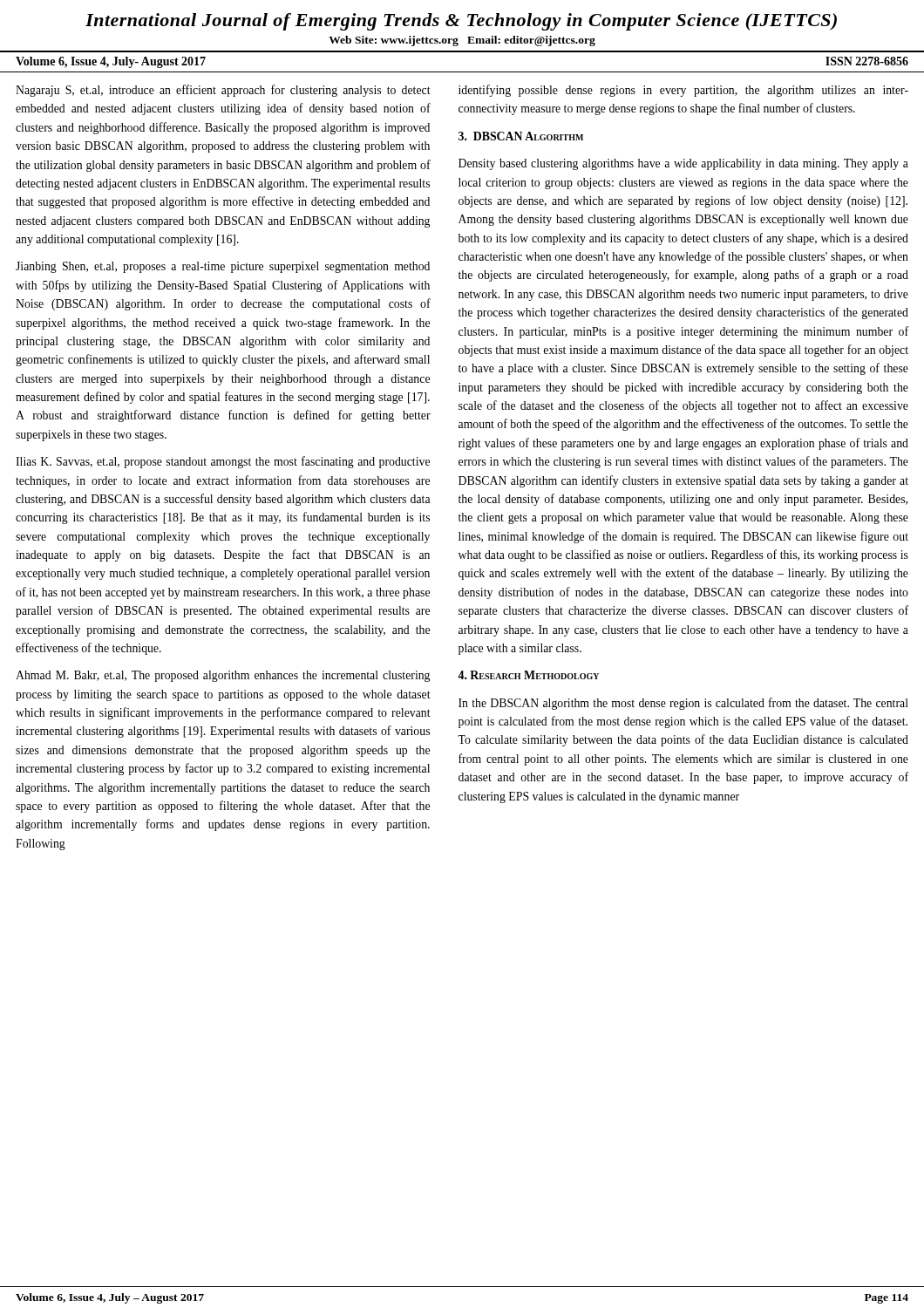Image resolution: width=924 pixels, height=1308 pixels.
Task: Find the text block starting "4. Research Methodology"
Action: [528, 675]
